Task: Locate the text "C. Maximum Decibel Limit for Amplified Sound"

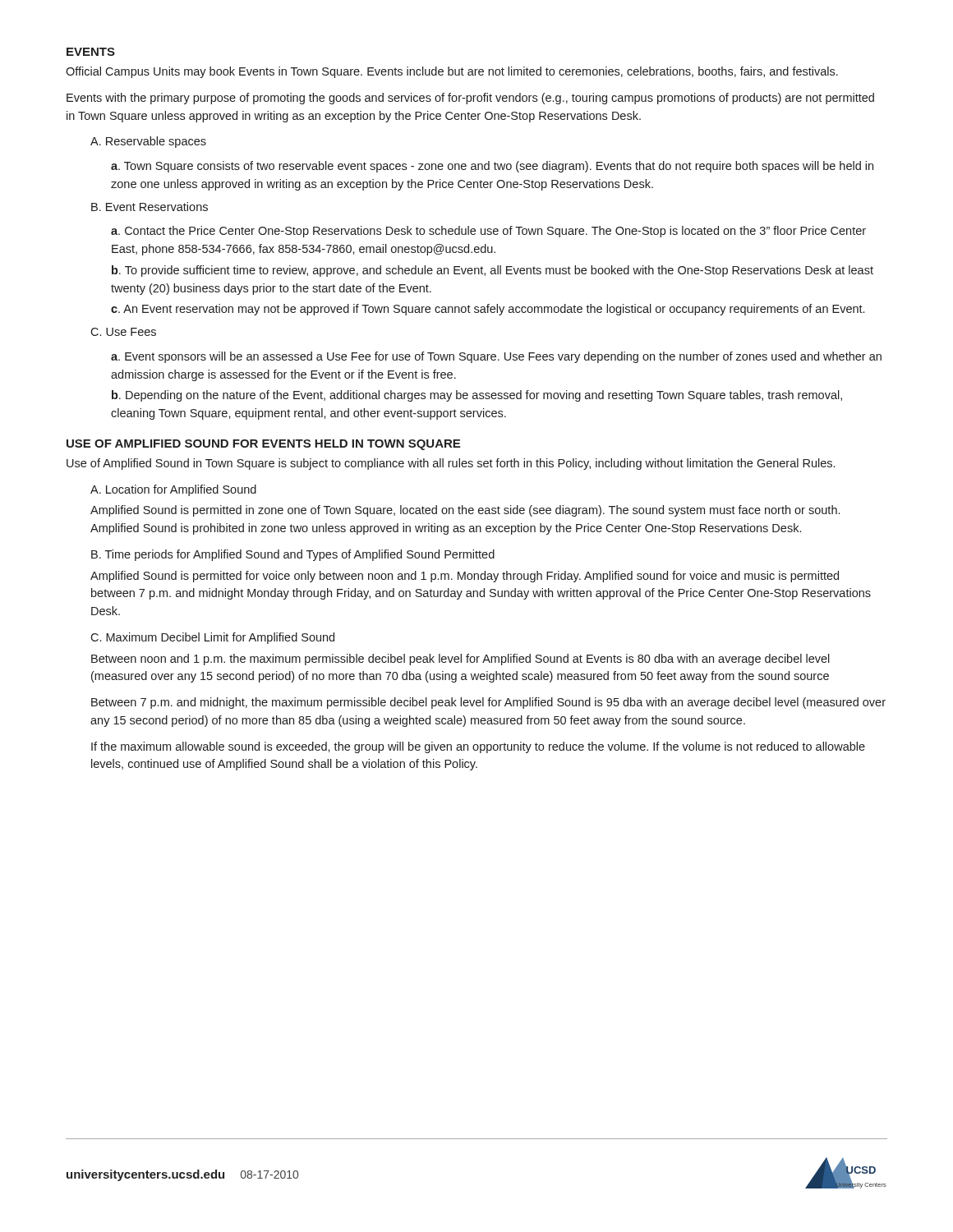Action: pos(213,637)
